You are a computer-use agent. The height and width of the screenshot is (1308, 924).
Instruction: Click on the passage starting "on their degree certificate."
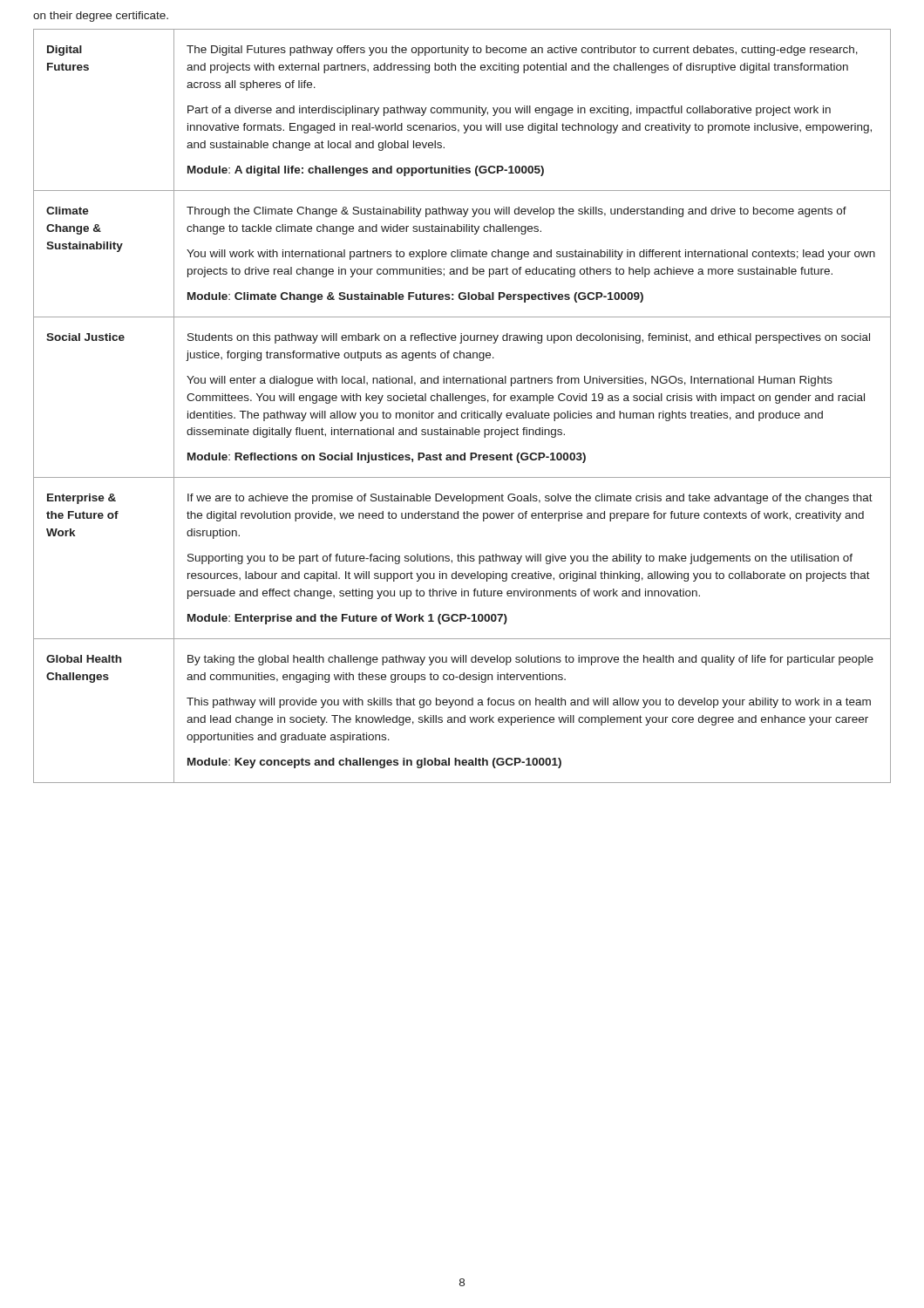pos(101,15)
